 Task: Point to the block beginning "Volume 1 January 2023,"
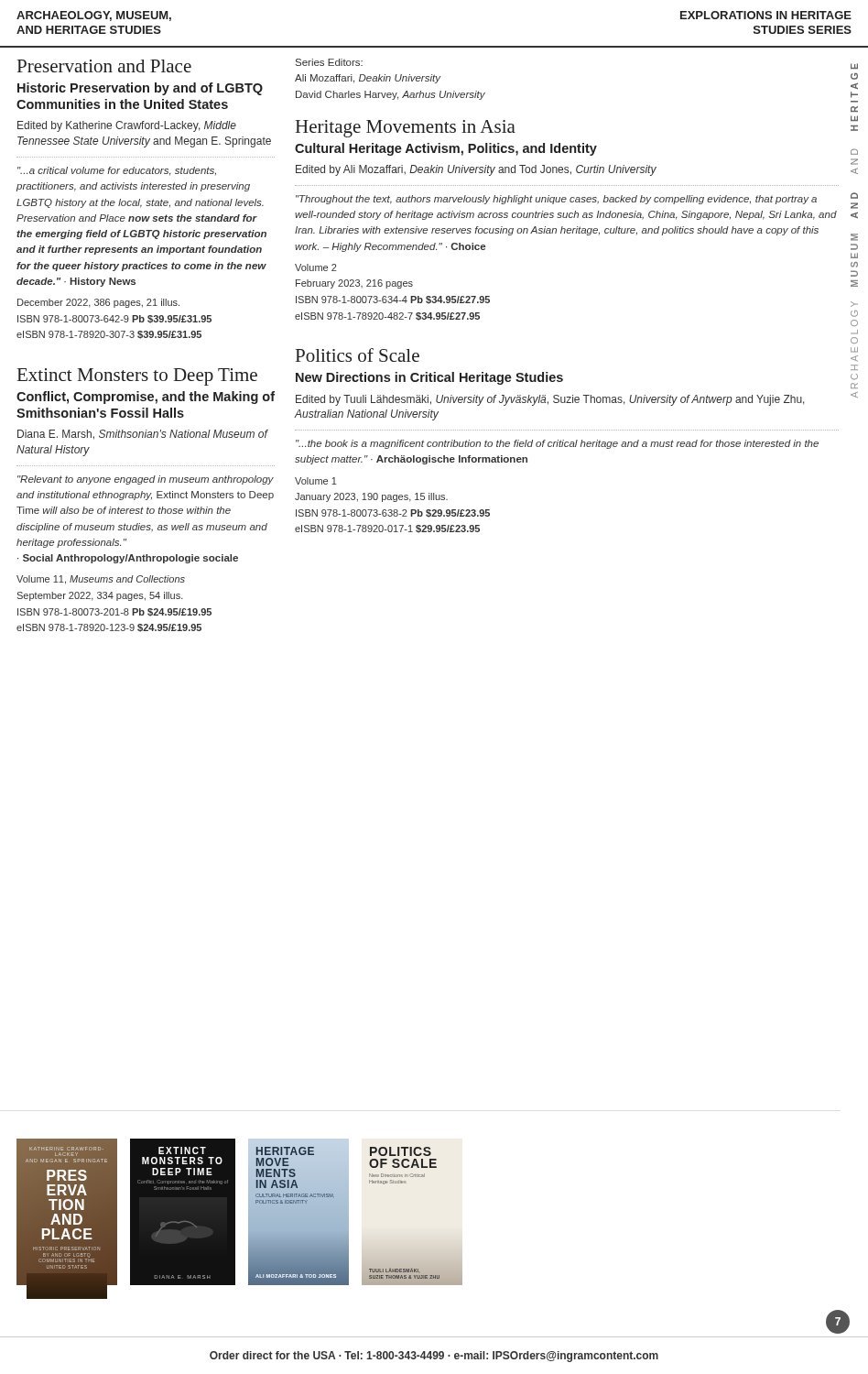coord(393,505)
